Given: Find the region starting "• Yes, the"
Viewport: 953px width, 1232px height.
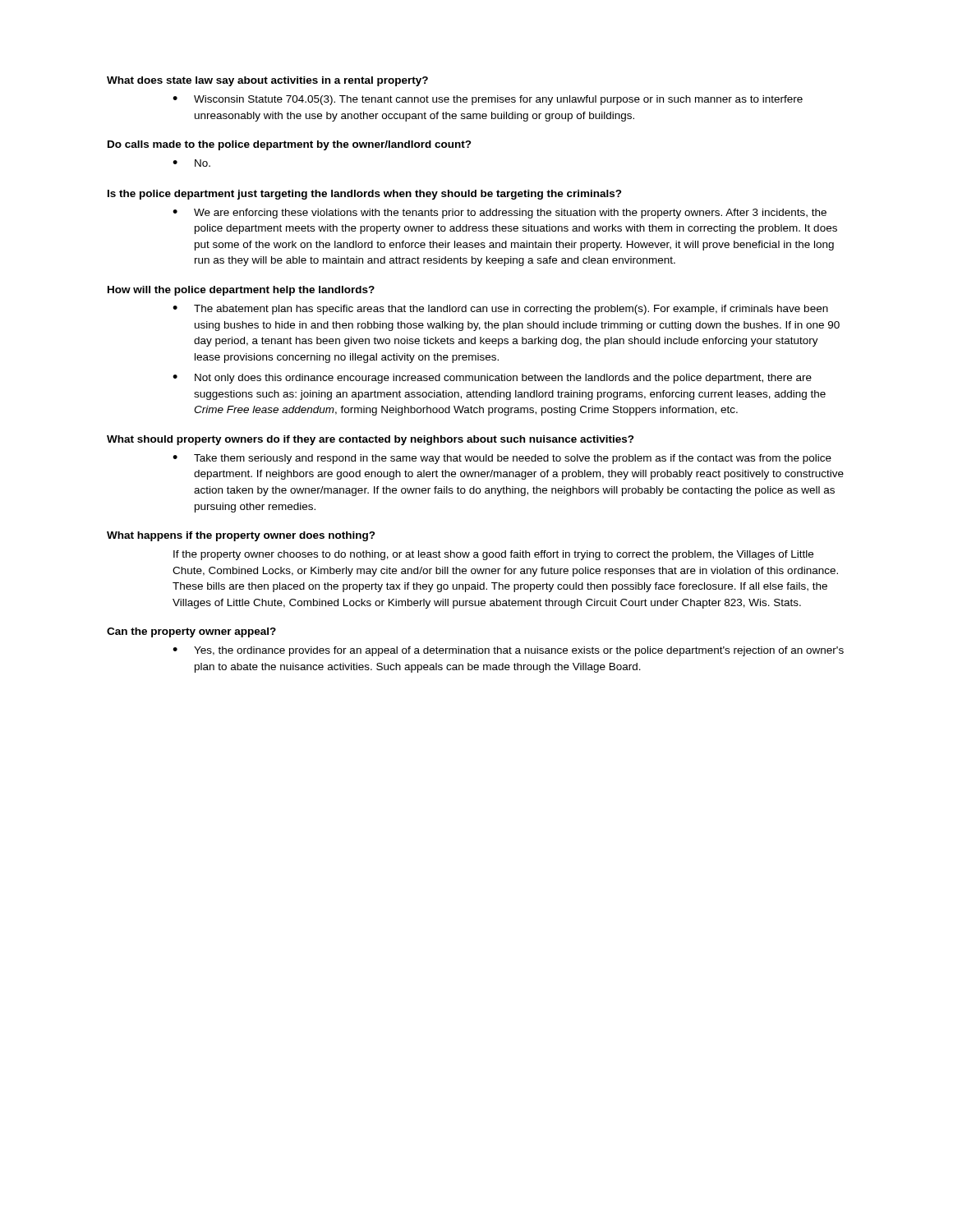Looking at the screenshot, I should pyautogui.click(x=509, y=659).
